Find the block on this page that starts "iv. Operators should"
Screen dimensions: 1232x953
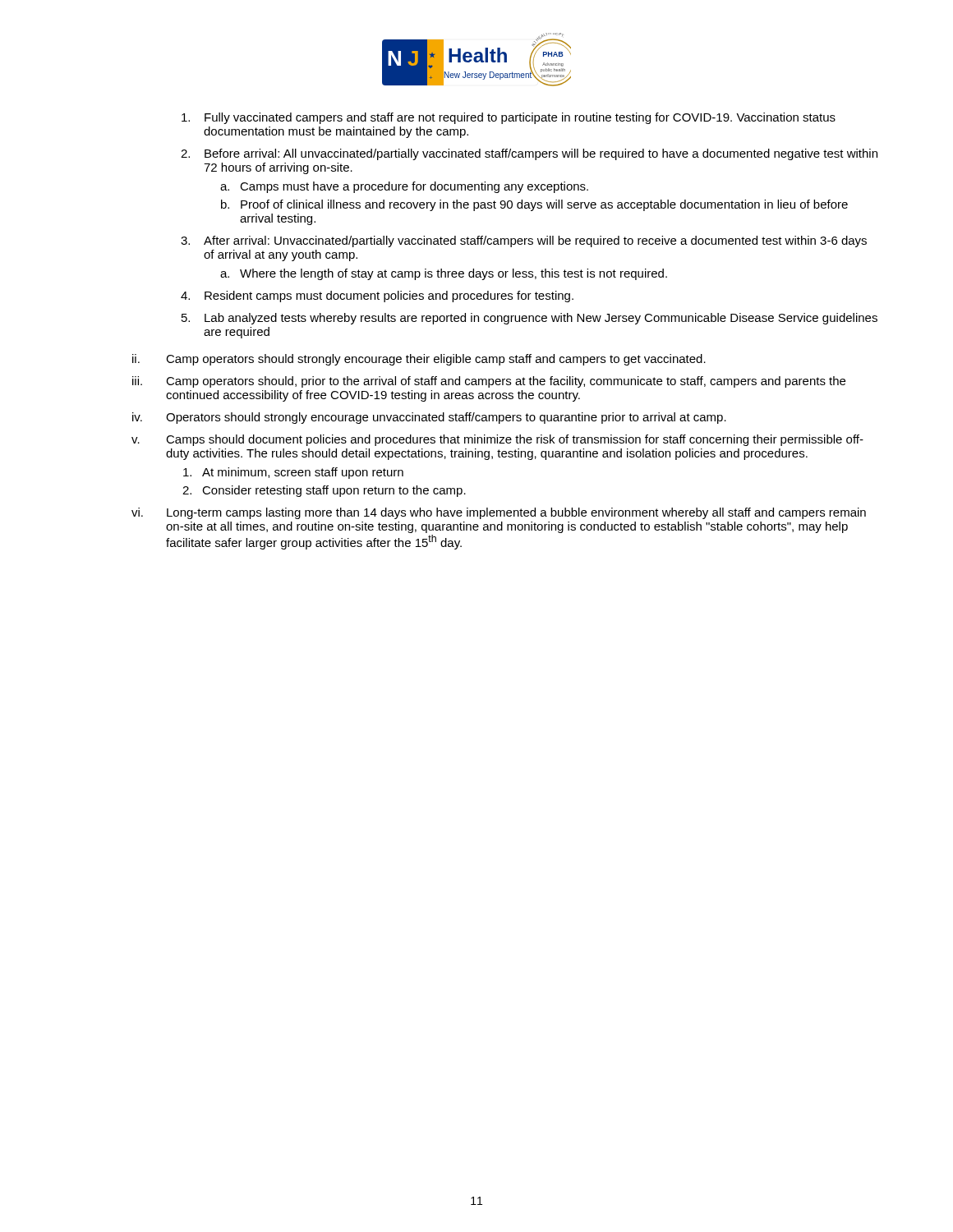tap(429, 417)
